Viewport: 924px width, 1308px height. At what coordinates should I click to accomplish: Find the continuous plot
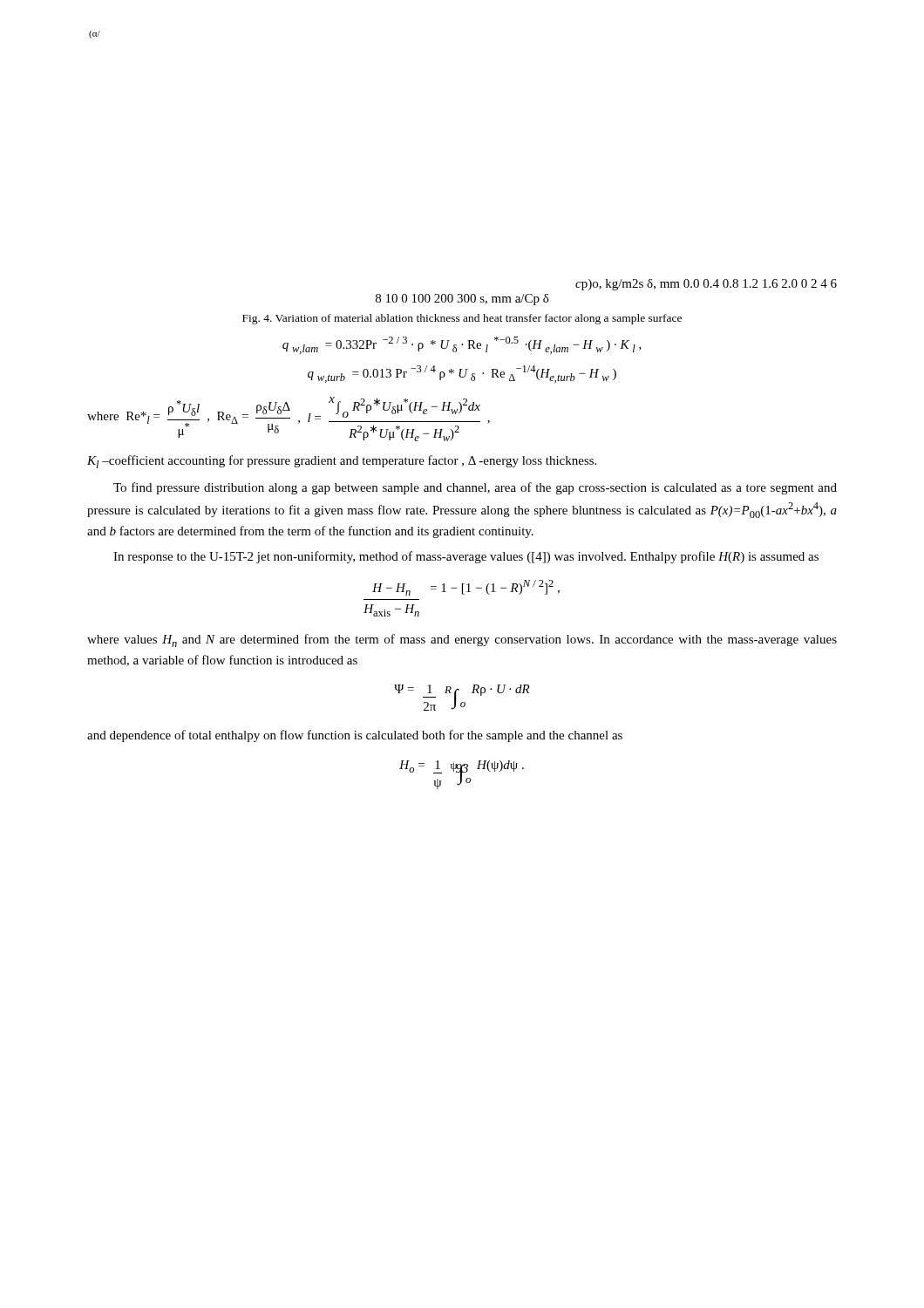462,166
